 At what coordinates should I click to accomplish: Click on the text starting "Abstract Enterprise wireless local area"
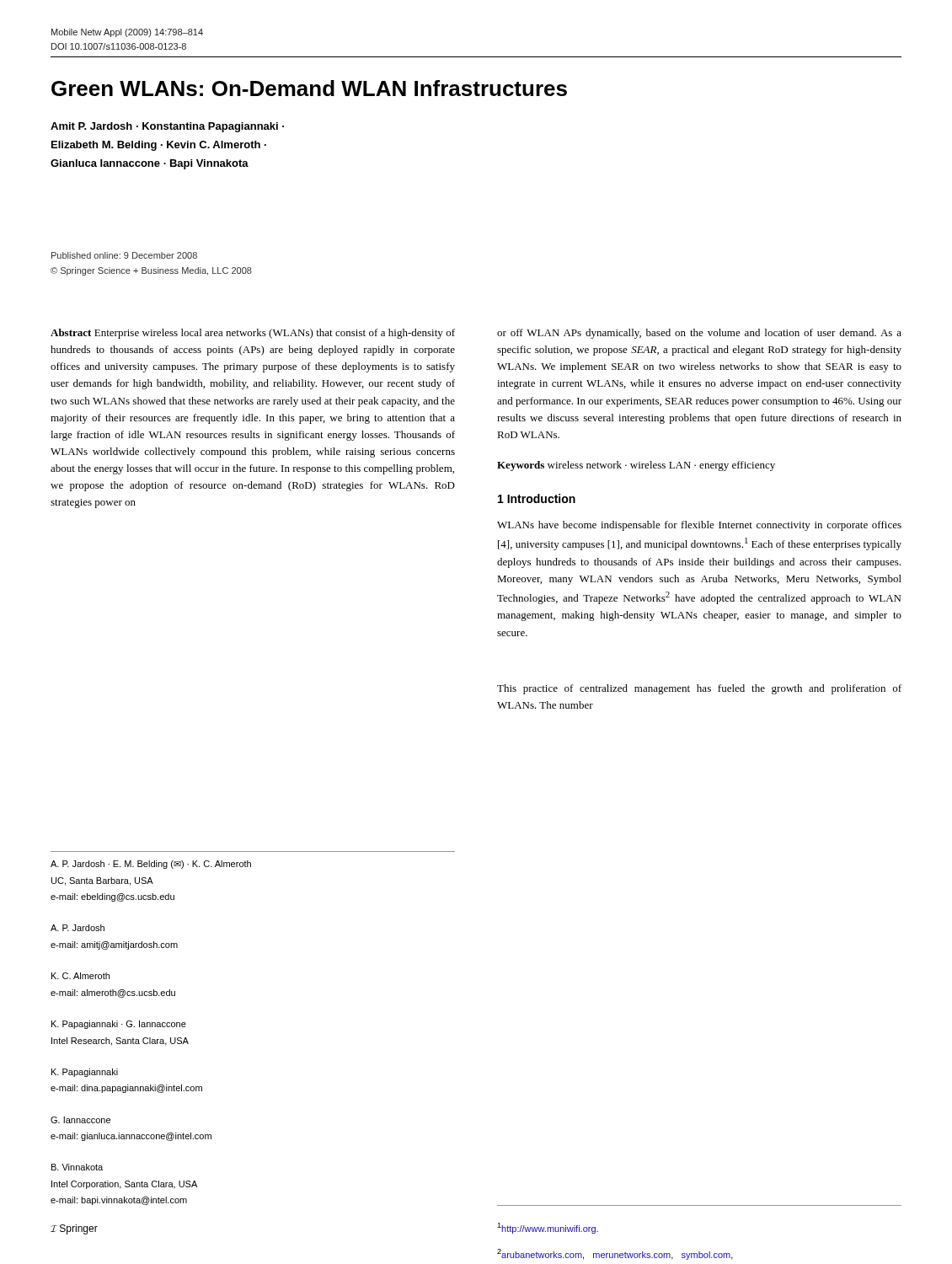pyautogui.click(x=253, y=418)
